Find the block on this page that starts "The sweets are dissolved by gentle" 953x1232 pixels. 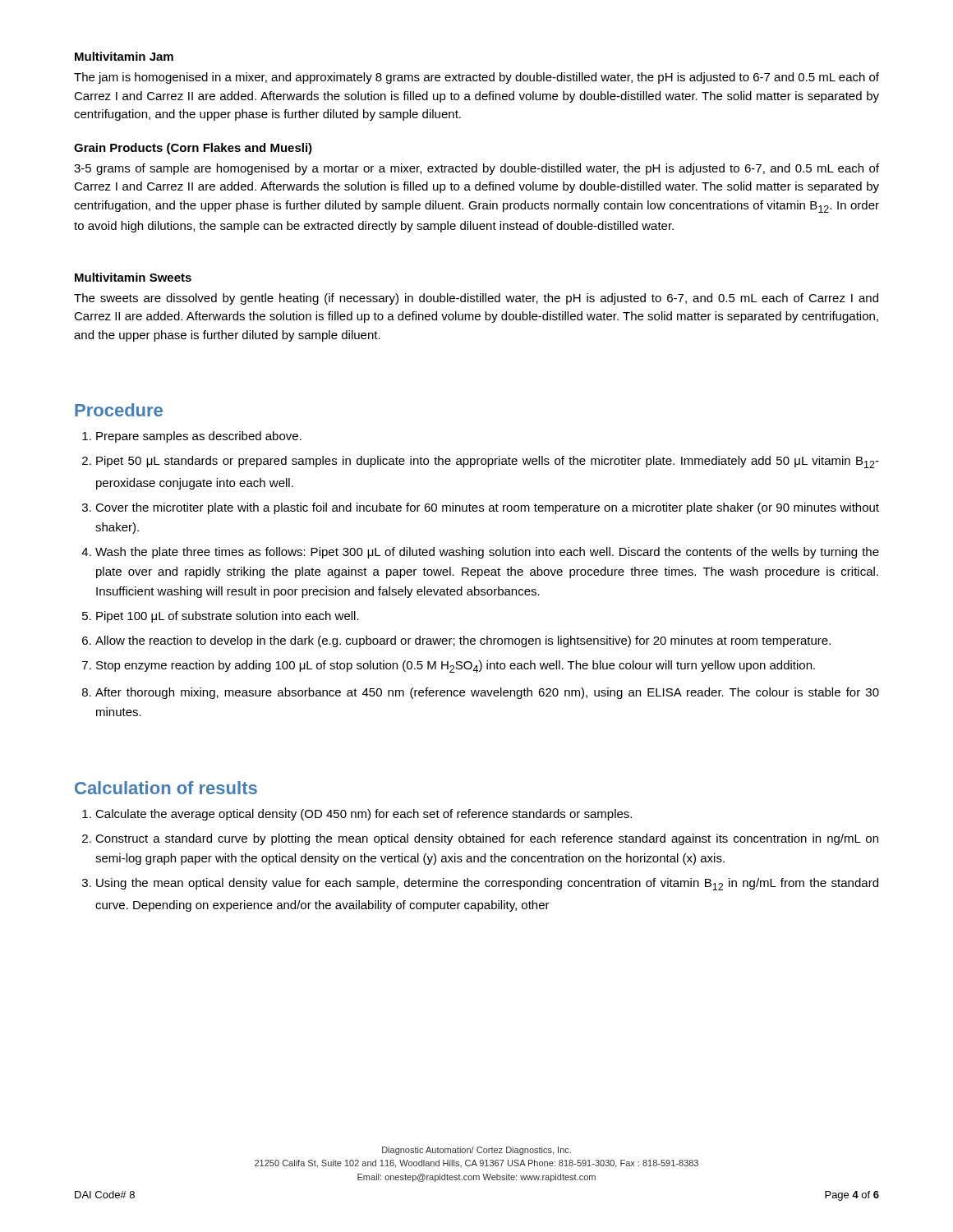476,317
